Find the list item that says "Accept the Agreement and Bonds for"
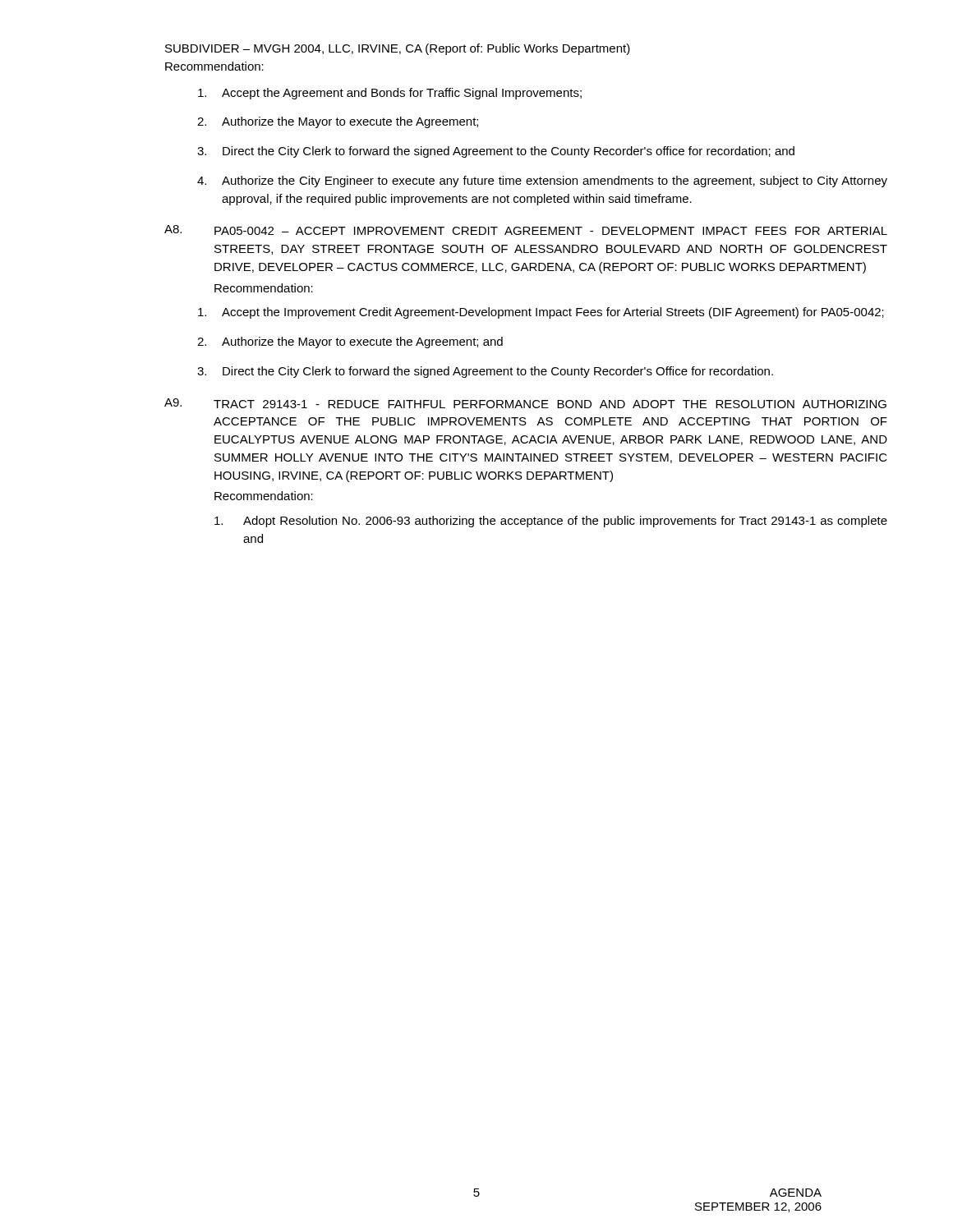 tap(542, 92)
